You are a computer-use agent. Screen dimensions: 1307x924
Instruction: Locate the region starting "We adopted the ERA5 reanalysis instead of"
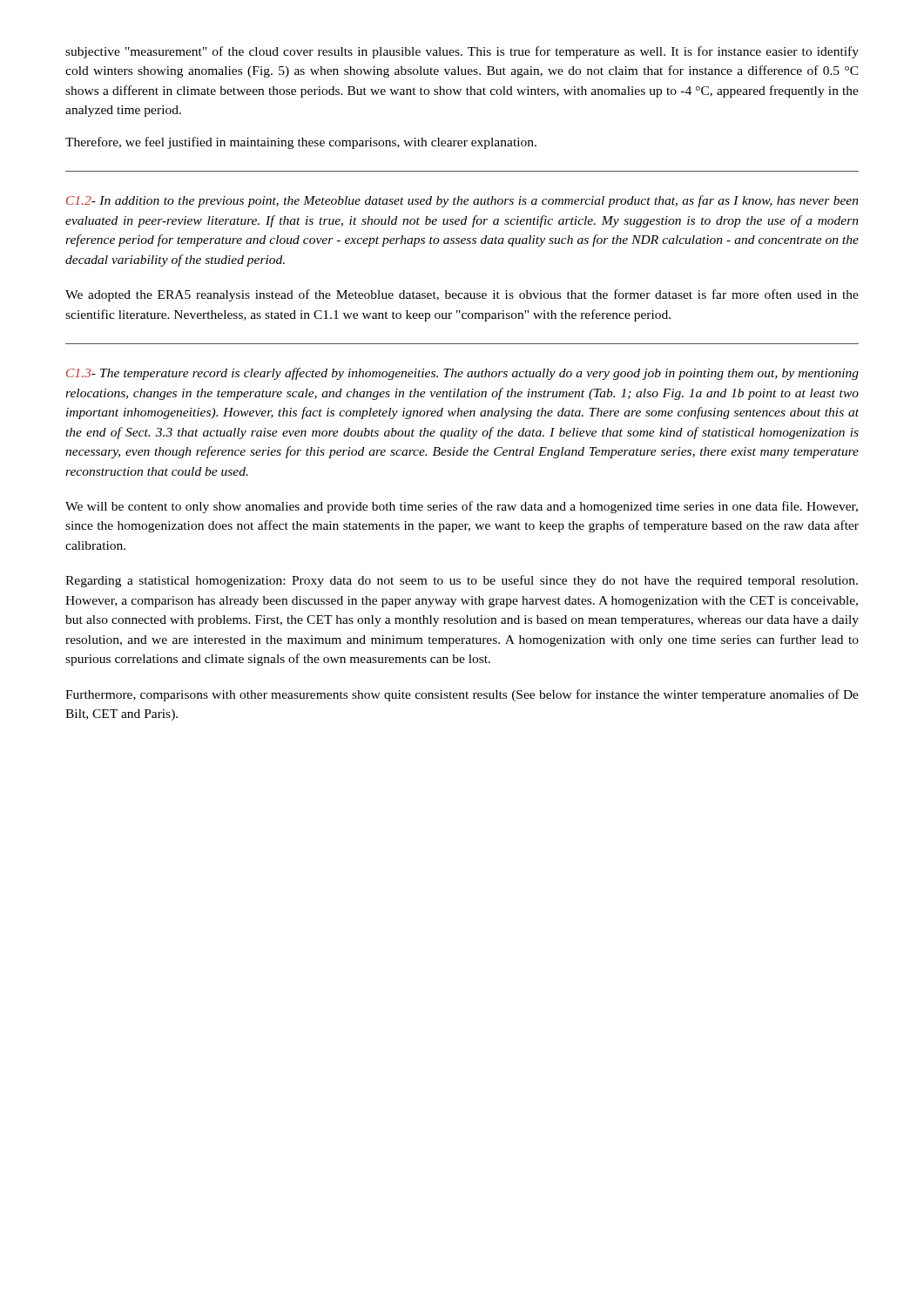462,305
